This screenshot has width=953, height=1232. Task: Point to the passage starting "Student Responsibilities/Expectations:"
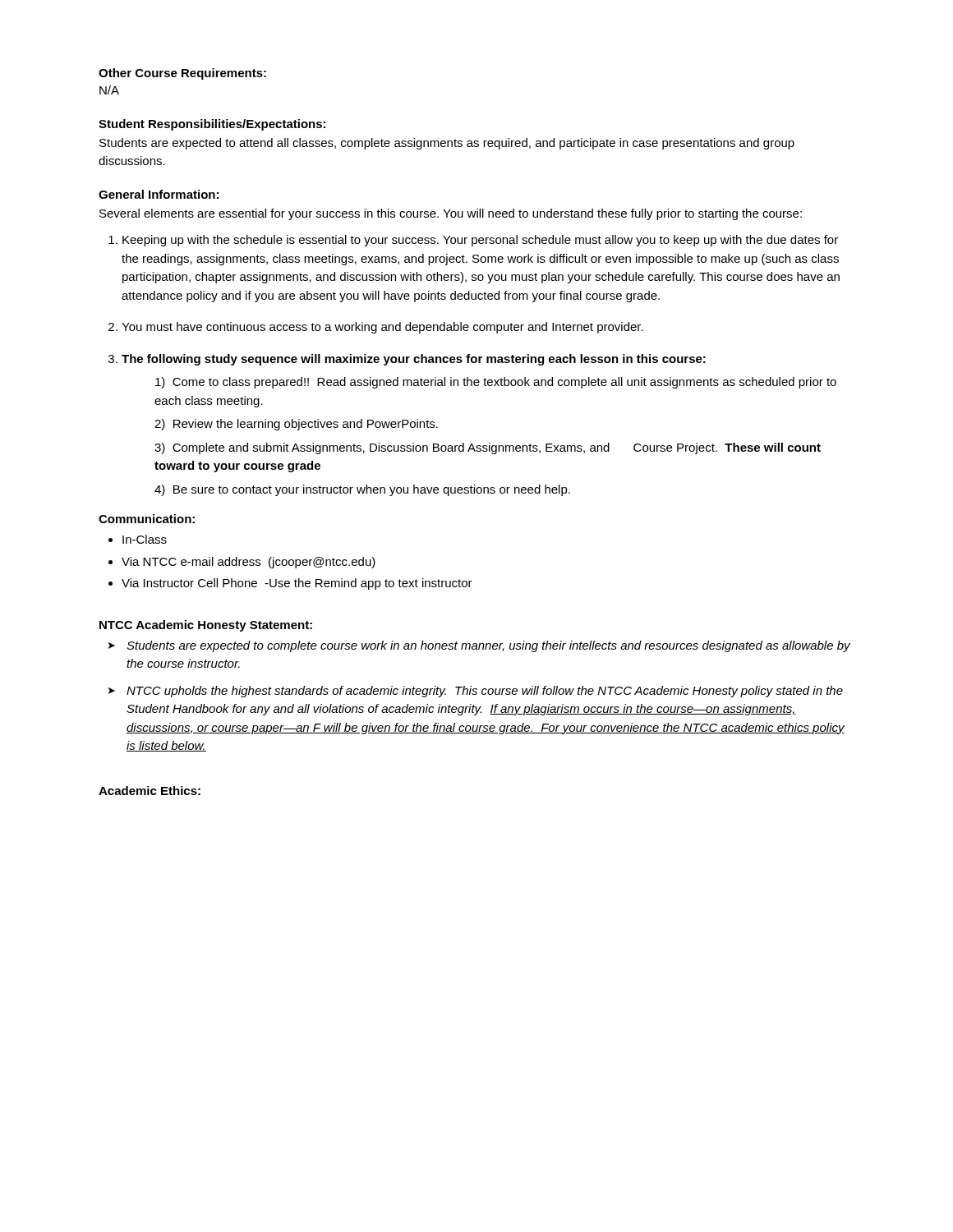point(213,123)
